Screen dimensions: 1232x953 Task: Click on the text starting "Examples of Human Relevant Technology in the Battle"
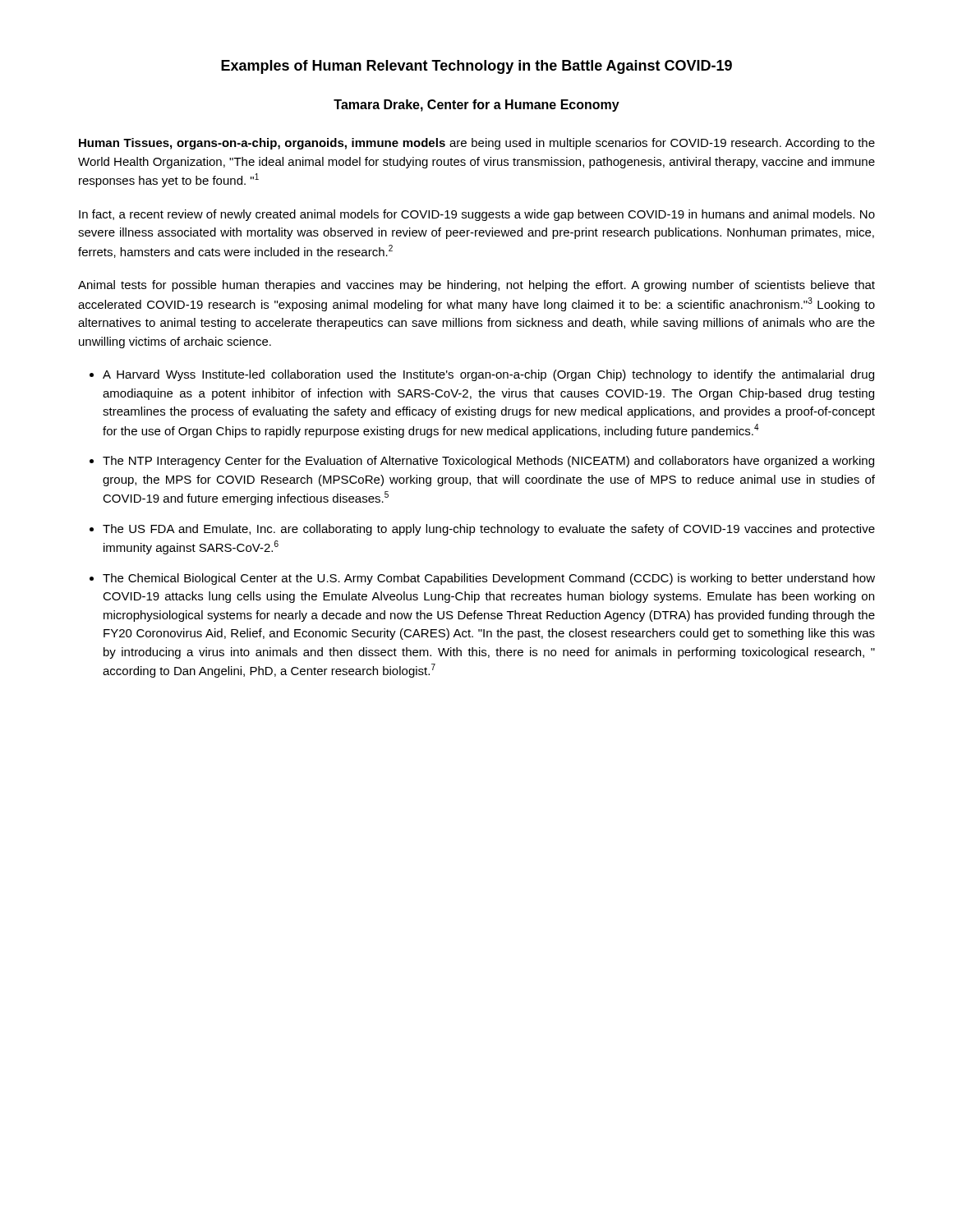point(476,66)
